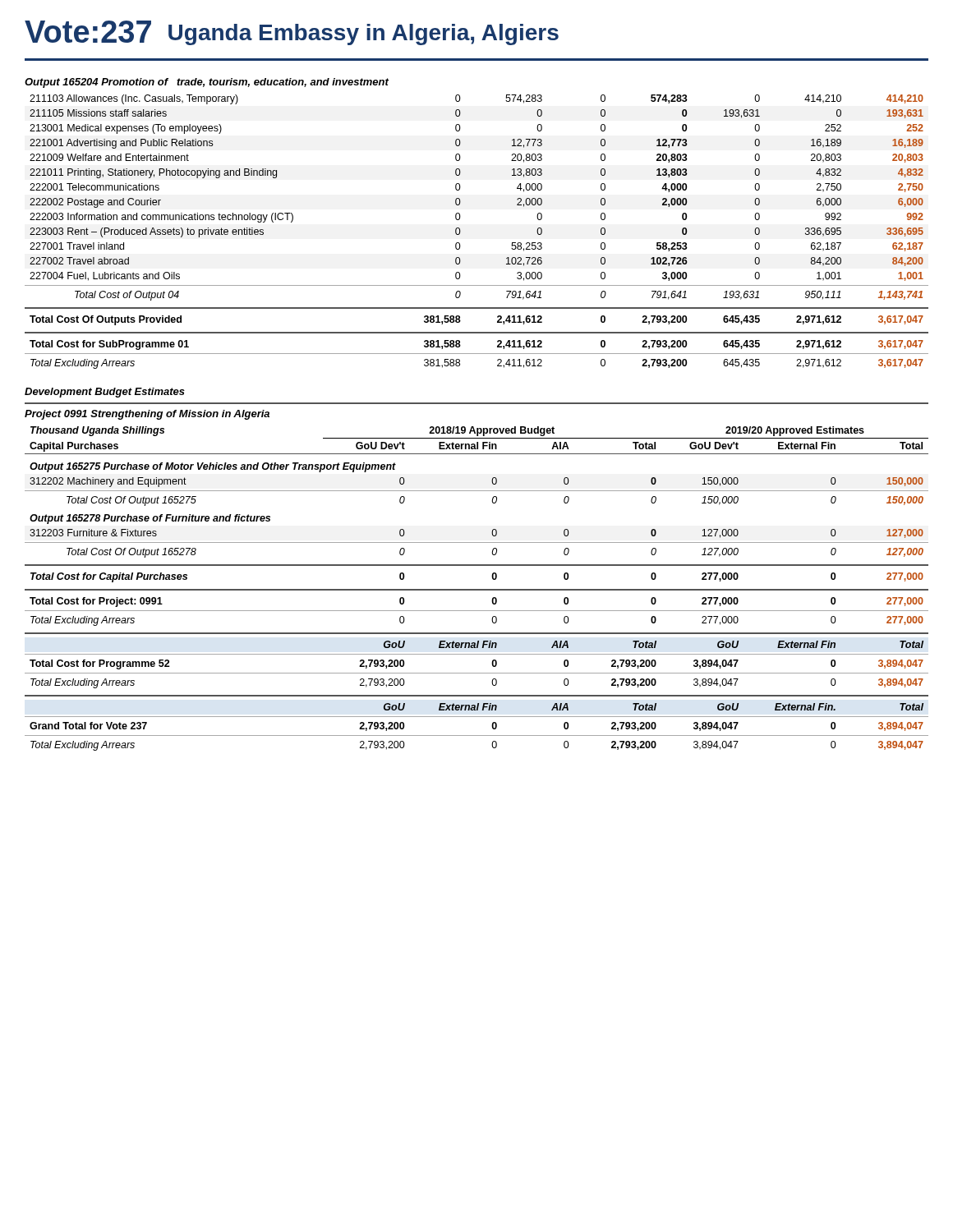Click on the section header with the text "Development Budget Estimates"
Image resolution: width=953 pixels, height=1232 pixels.
coord(105,391)
